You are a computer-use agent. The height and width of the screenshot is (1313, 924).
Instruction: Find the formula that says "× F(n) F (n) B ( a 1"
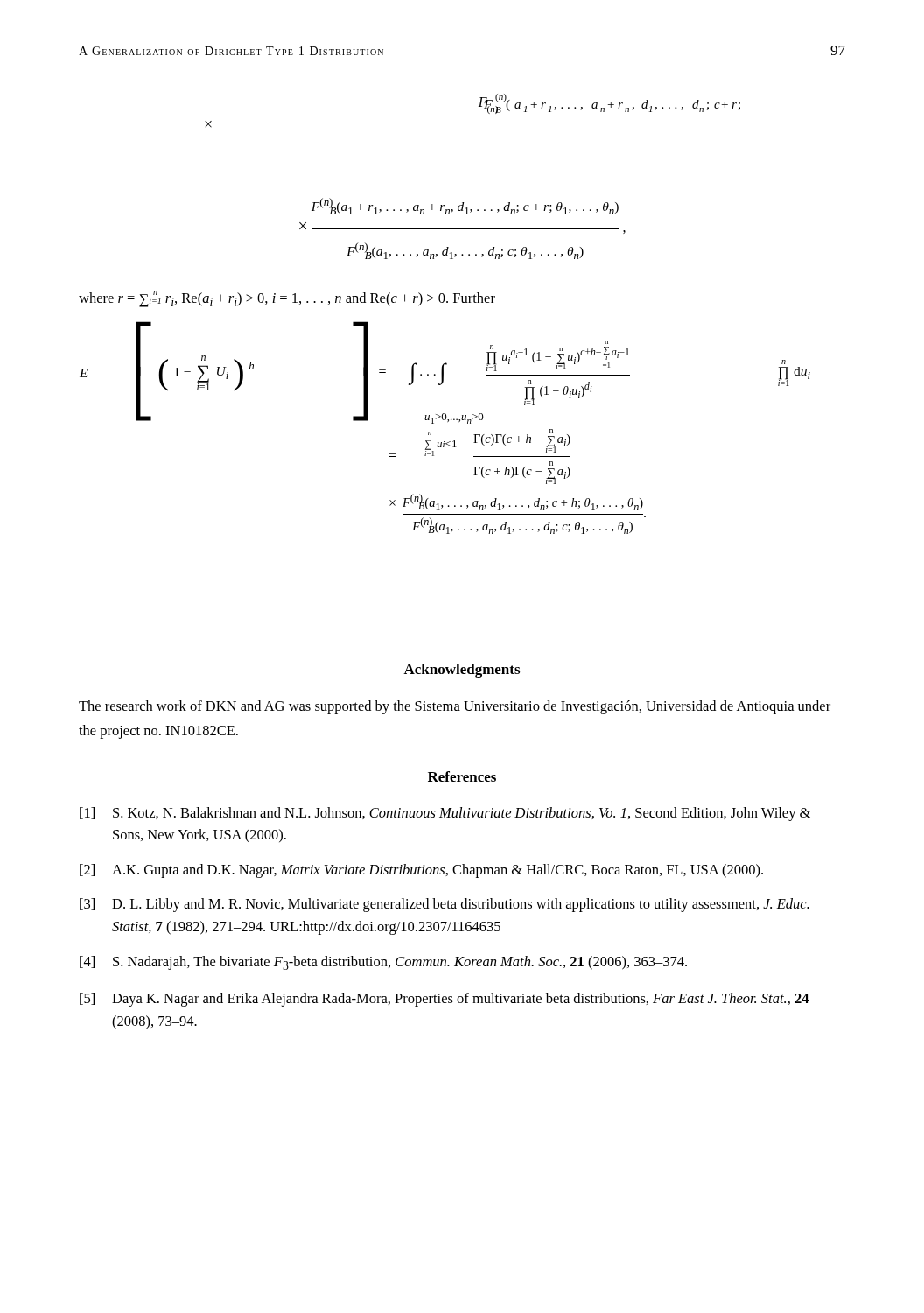click(x=609, y=104)
